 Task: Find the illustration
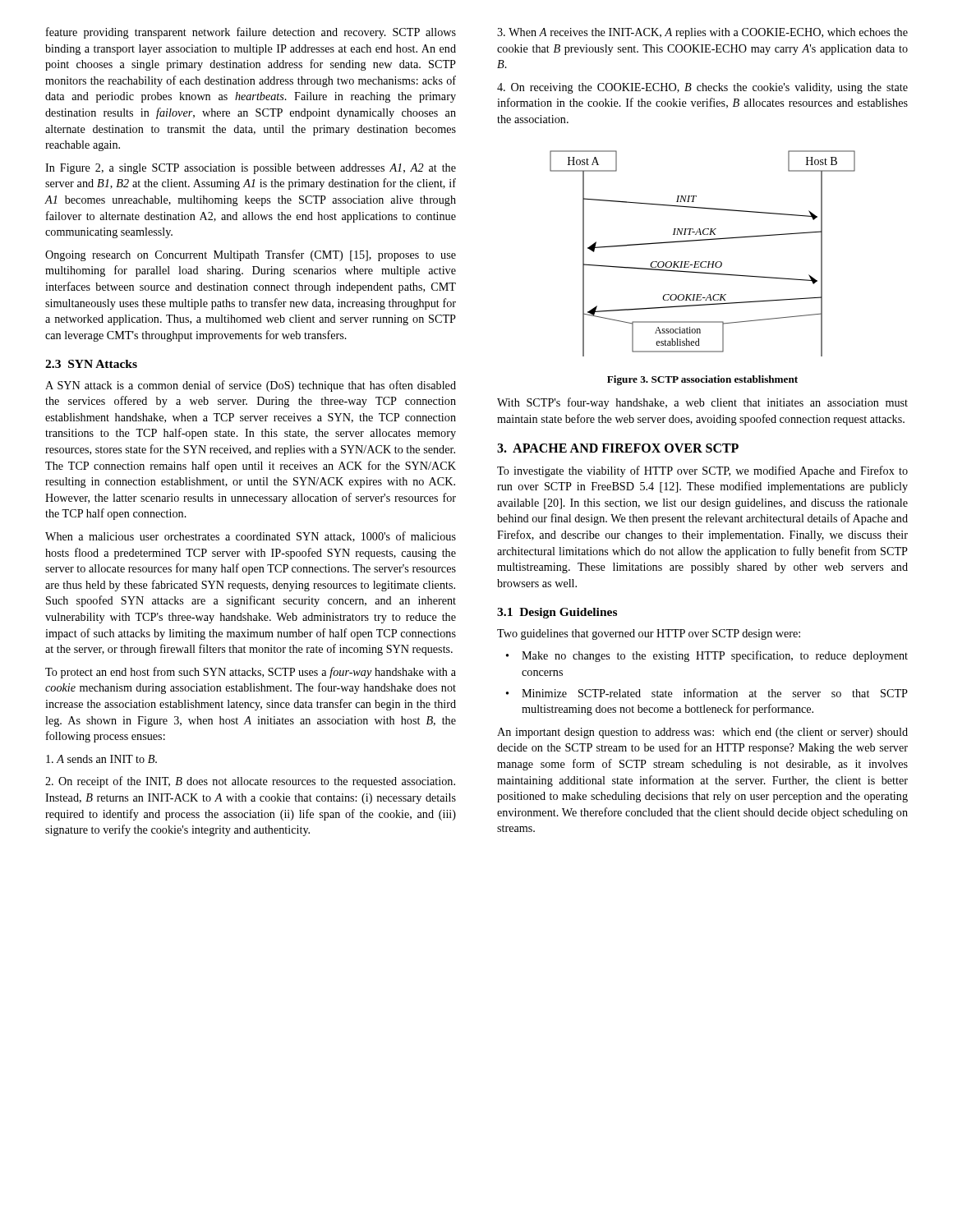(x=702, y=256)
